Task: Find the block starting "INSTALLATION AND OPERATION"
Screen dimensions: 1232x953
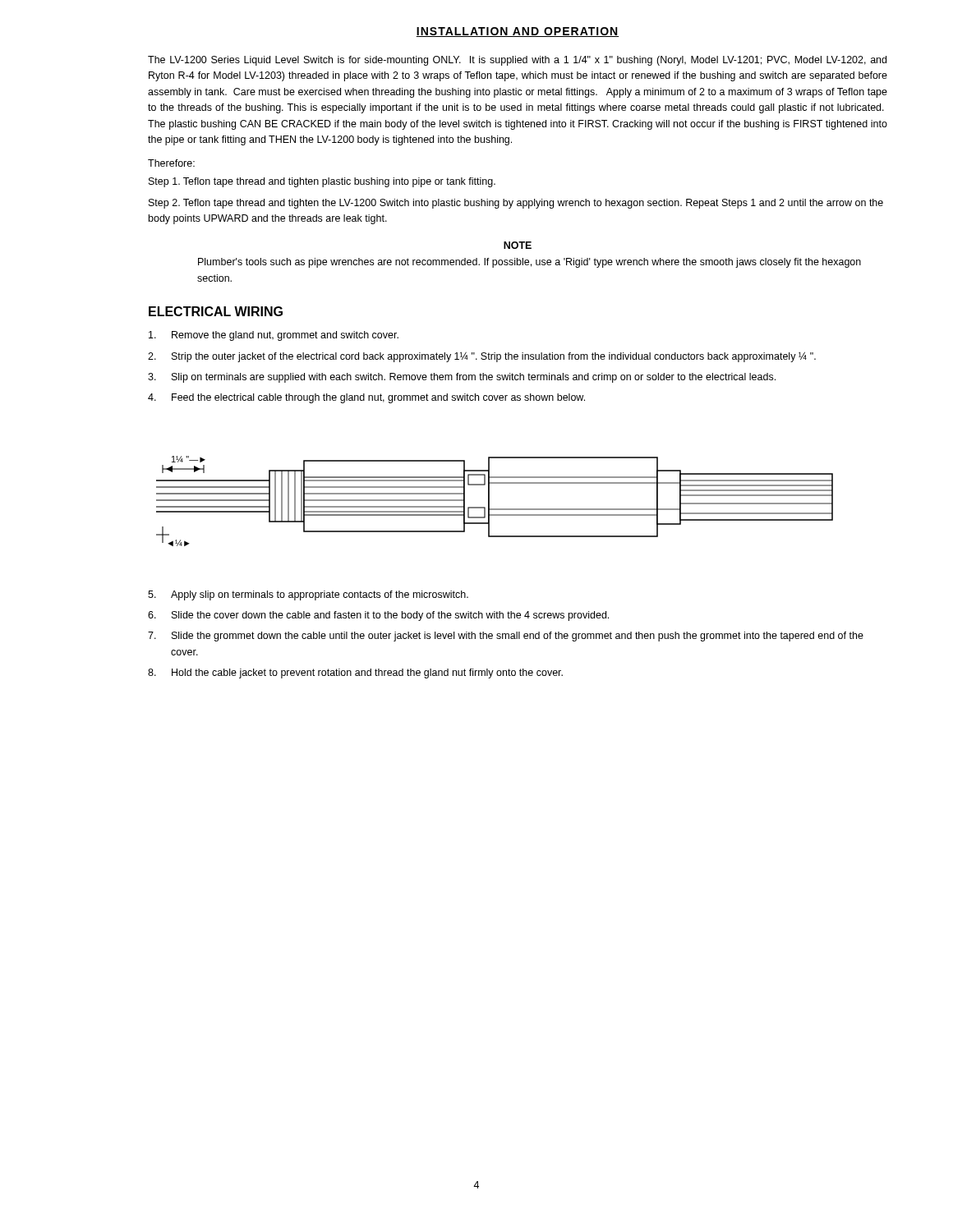Action: tap(518, 31)
